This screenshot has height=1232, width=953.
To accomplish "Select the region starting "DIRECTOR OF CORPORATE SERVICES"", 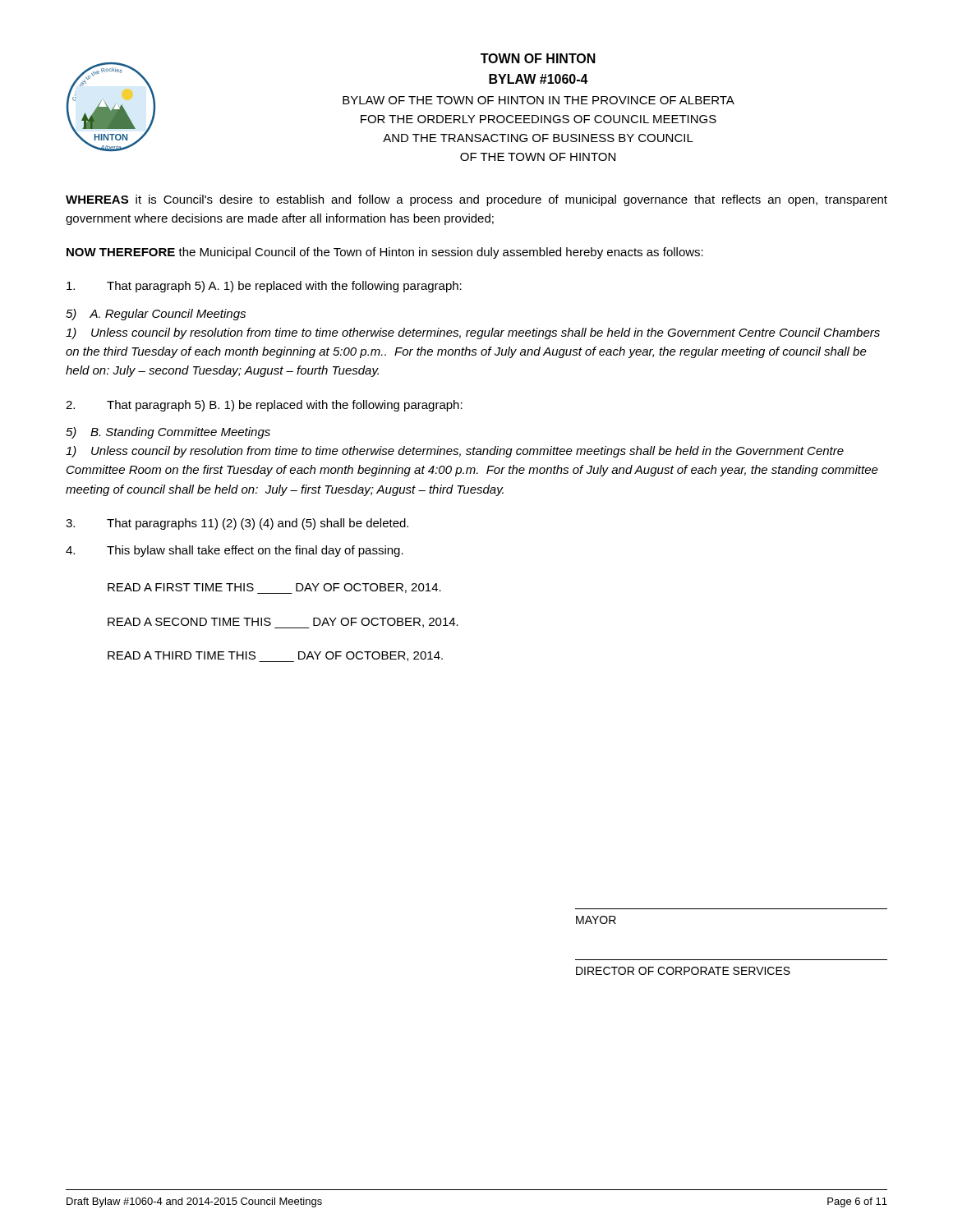I will coord(731,968).
